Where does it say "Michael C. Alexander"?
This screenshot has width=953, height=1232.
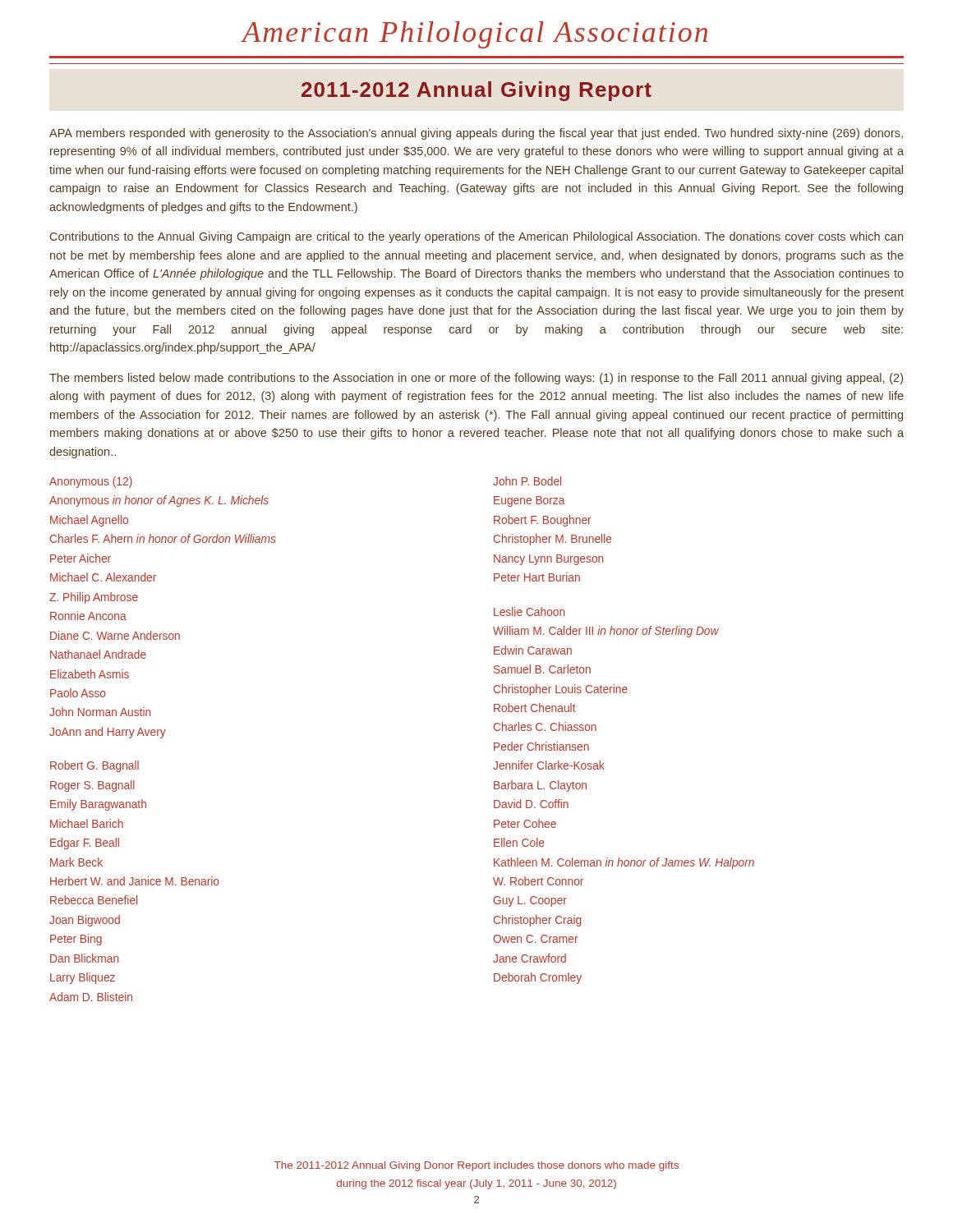[103, 578]
